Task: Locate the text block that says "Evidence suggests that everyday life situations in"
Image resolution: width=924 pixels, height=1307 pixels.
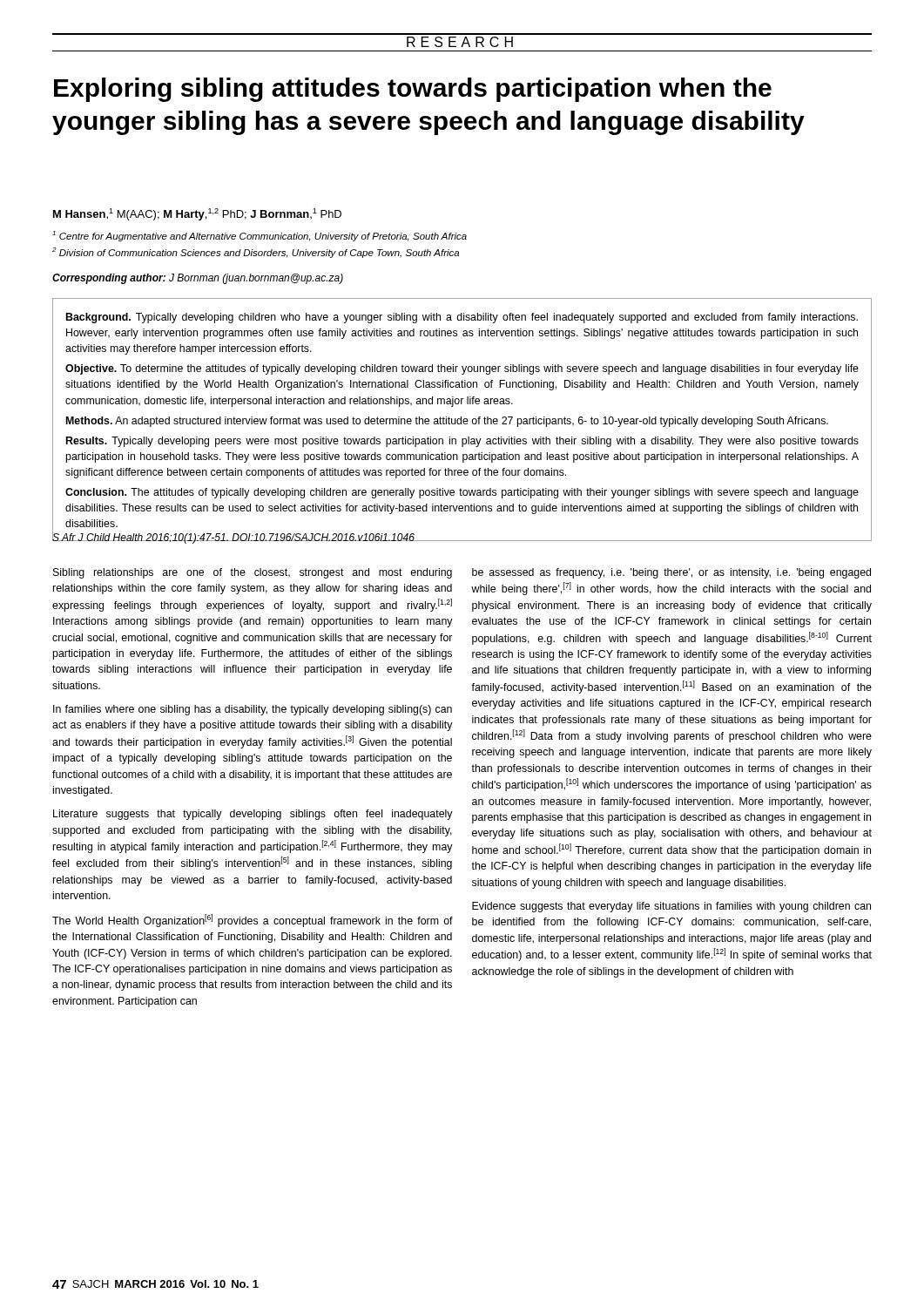Action: (x=672, y=939)
